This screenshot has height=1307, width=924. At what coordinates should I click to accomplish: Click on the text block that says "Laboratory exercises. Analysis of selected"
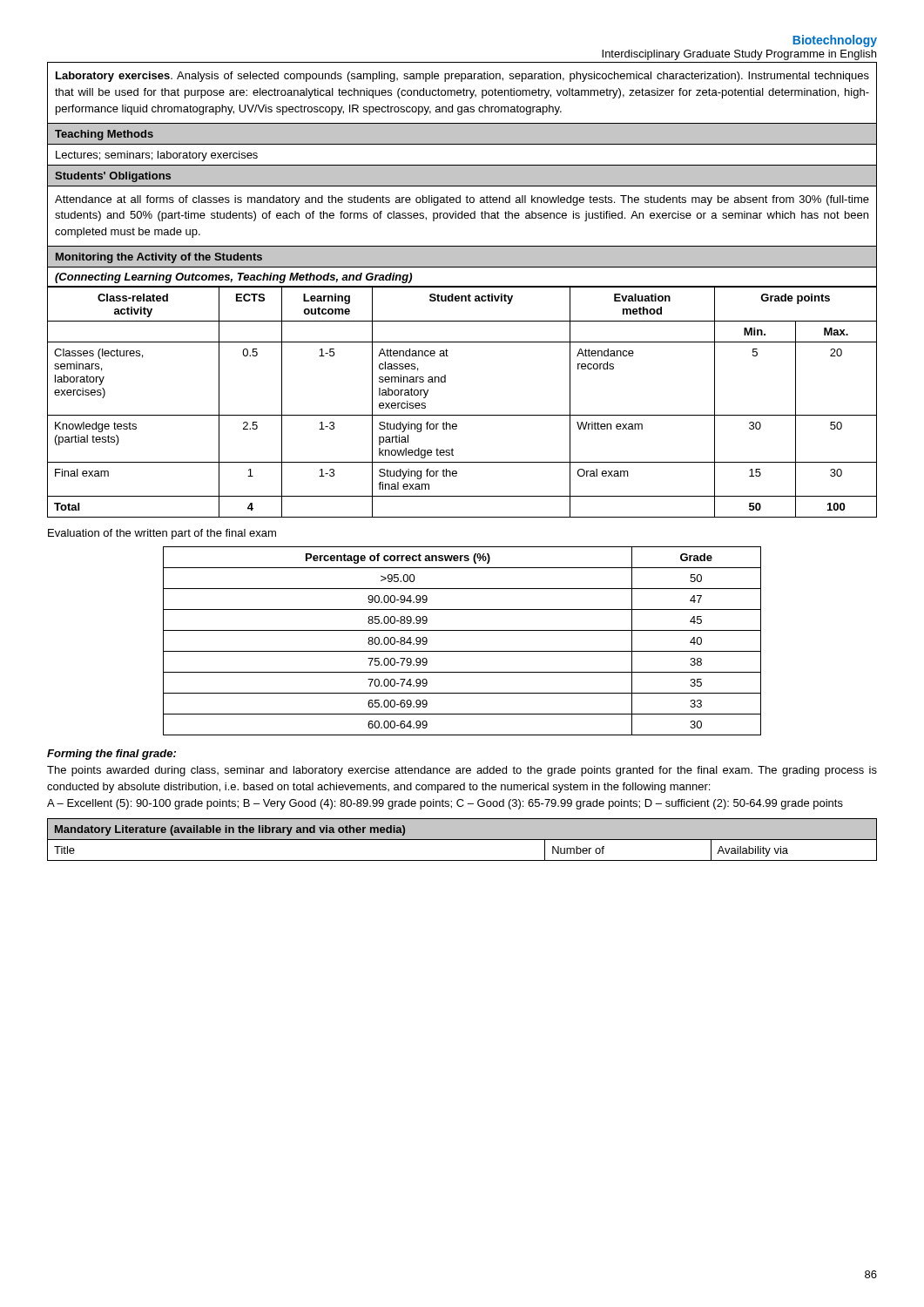(x=462, y=92)
